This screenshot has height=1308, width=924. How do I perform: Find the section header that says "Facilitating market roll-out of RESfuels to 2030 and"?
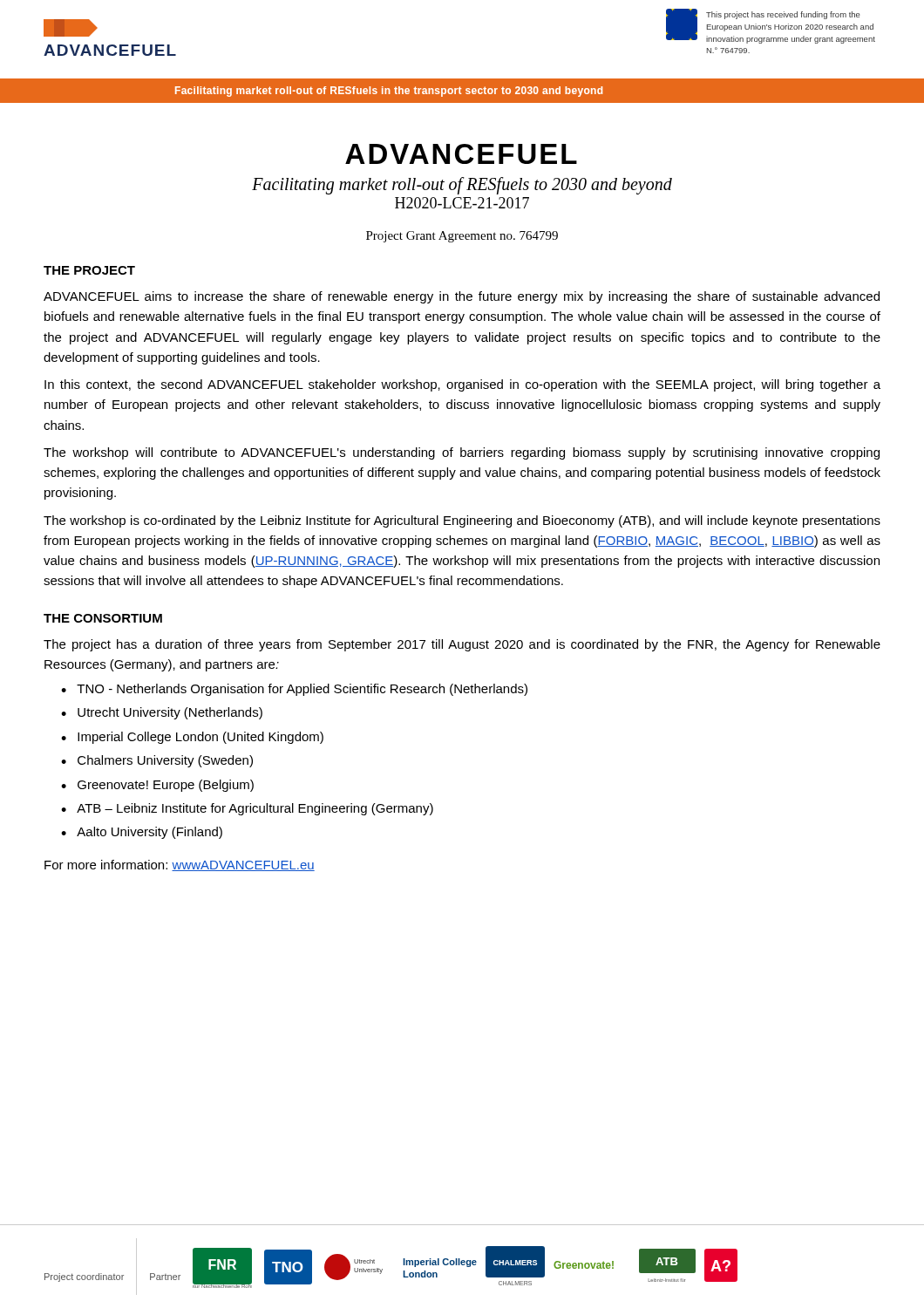pos(462,194)
